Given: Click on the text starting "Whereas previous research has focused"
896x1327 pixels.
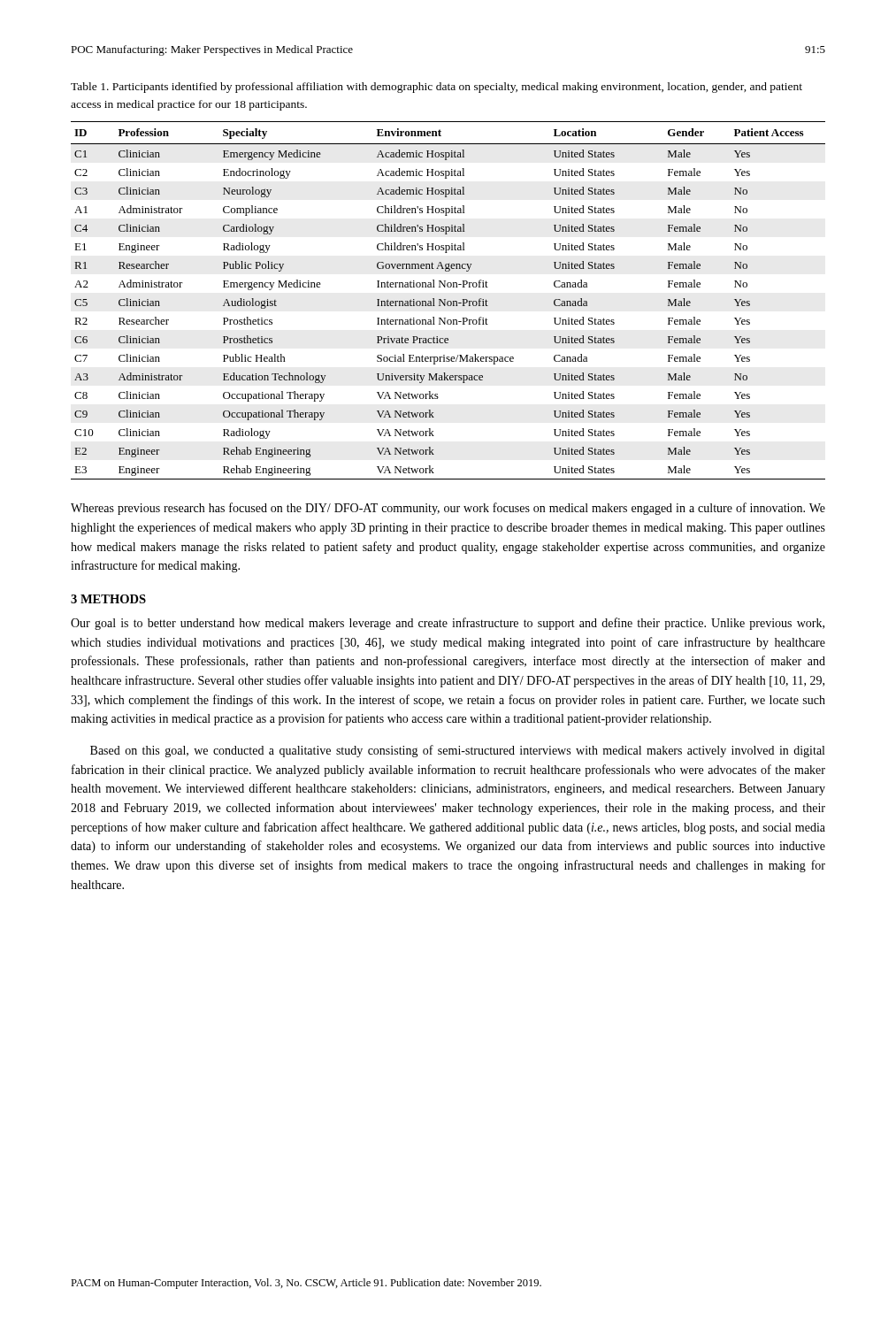Looking at the screenshot, I should click(x=448, y=537).
